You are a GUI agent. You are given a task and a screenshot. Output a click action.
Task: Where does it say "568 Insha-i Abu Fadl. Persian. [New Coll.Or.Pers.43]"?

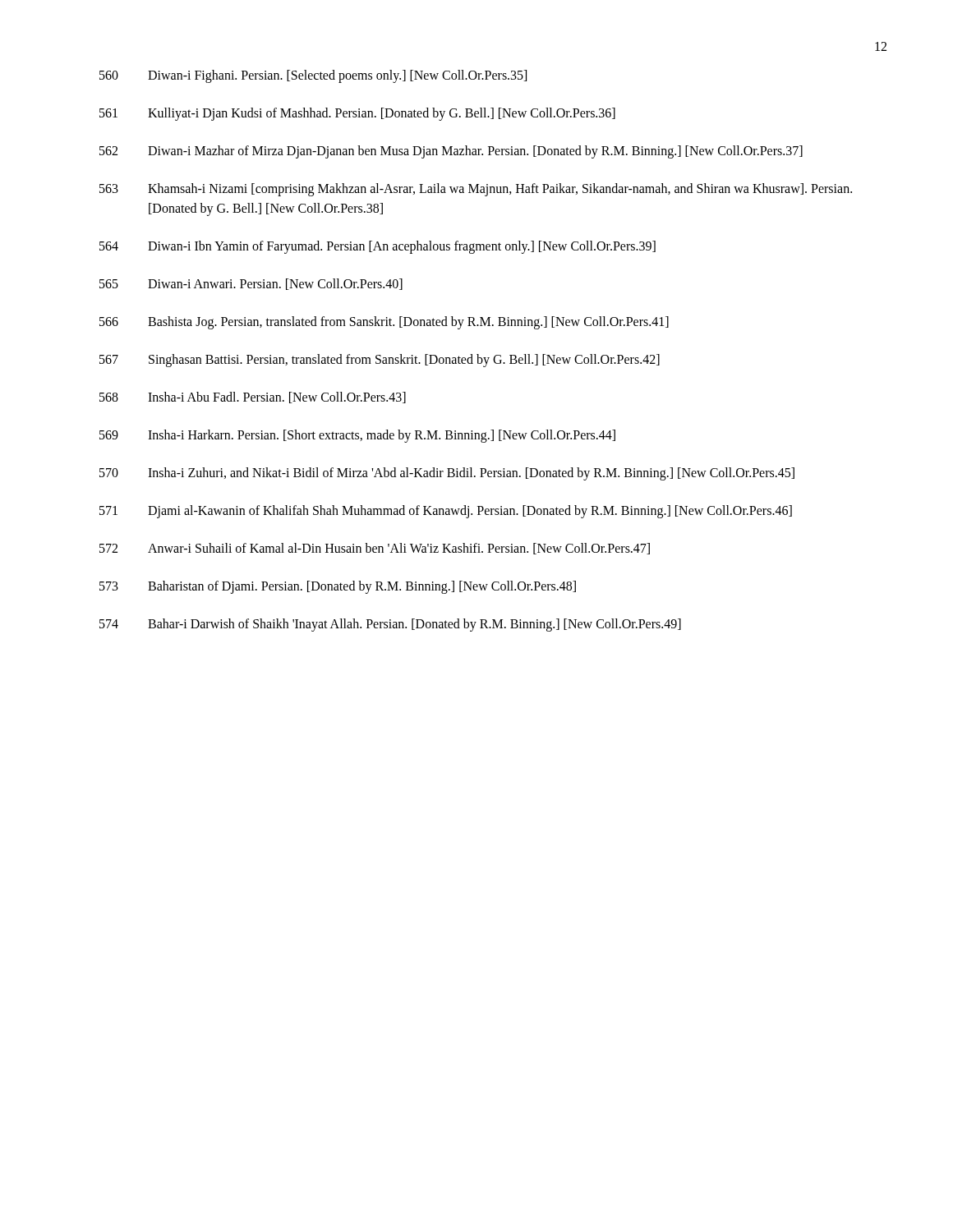pyautogui.click(x=253, y=398)
